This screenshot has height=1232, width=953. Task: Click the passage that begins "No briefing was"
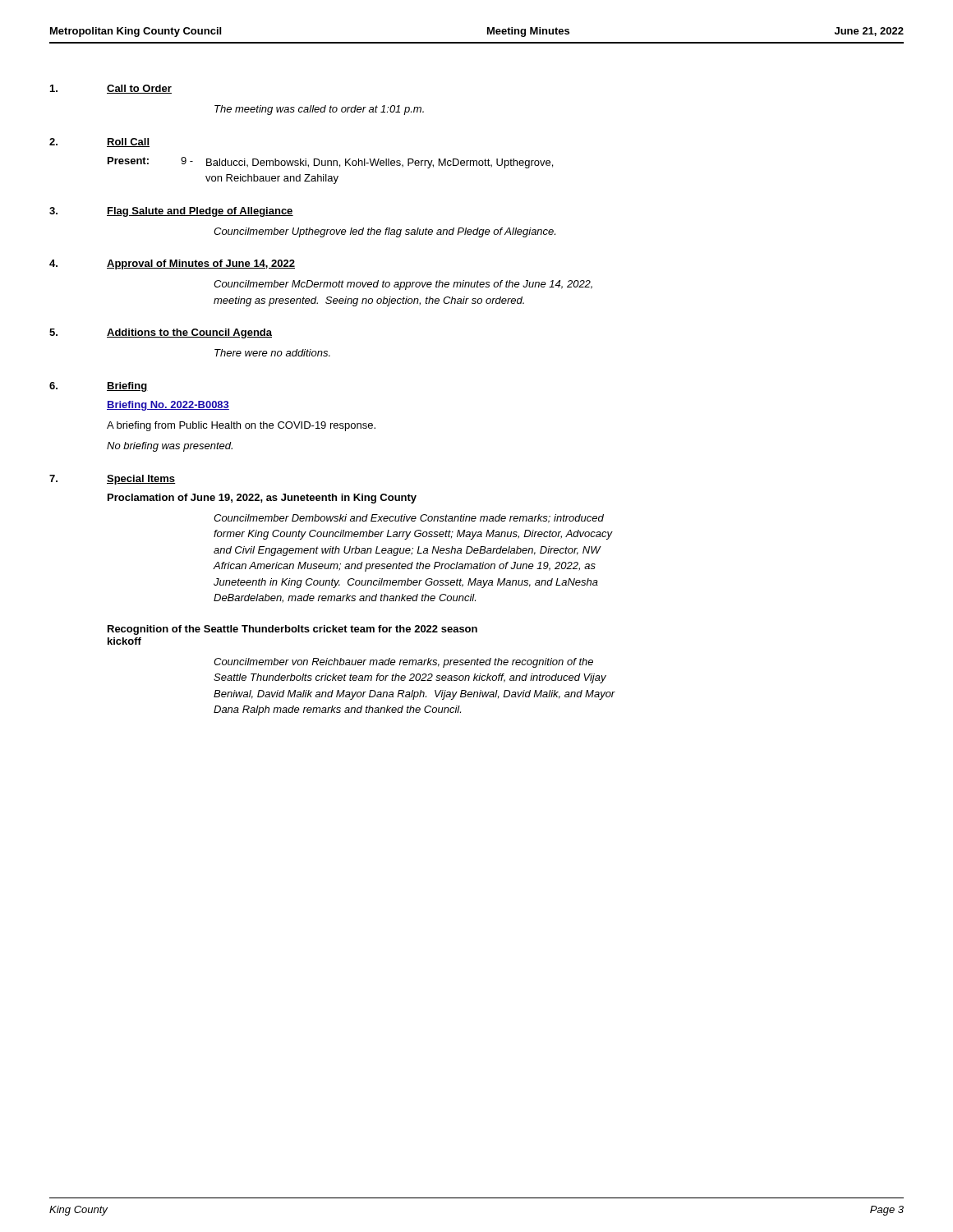pyautogui.click(x=170, y=446)
